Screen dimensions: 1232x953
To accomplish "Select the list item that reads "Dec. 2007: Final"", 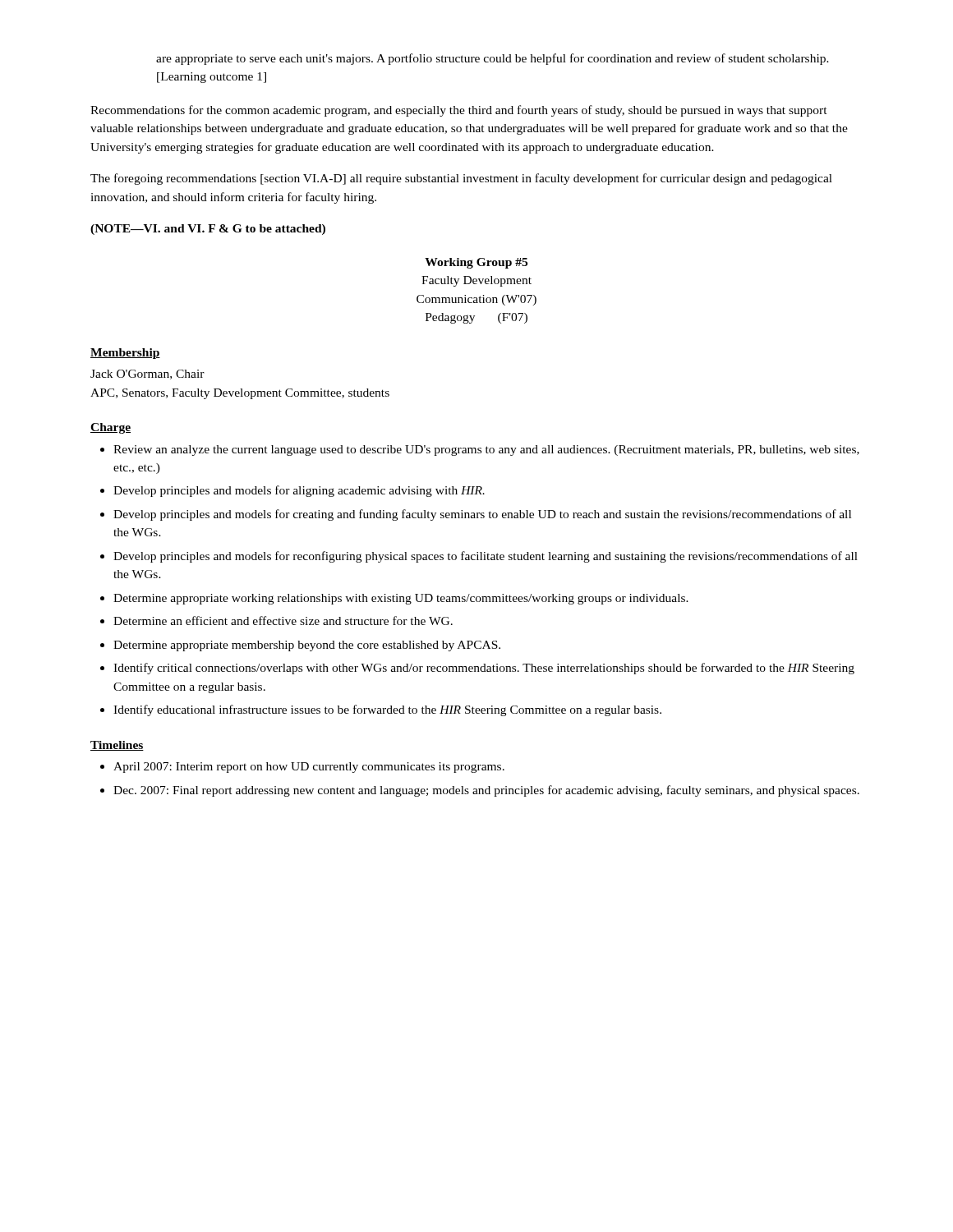I will [x=487, y=789].
